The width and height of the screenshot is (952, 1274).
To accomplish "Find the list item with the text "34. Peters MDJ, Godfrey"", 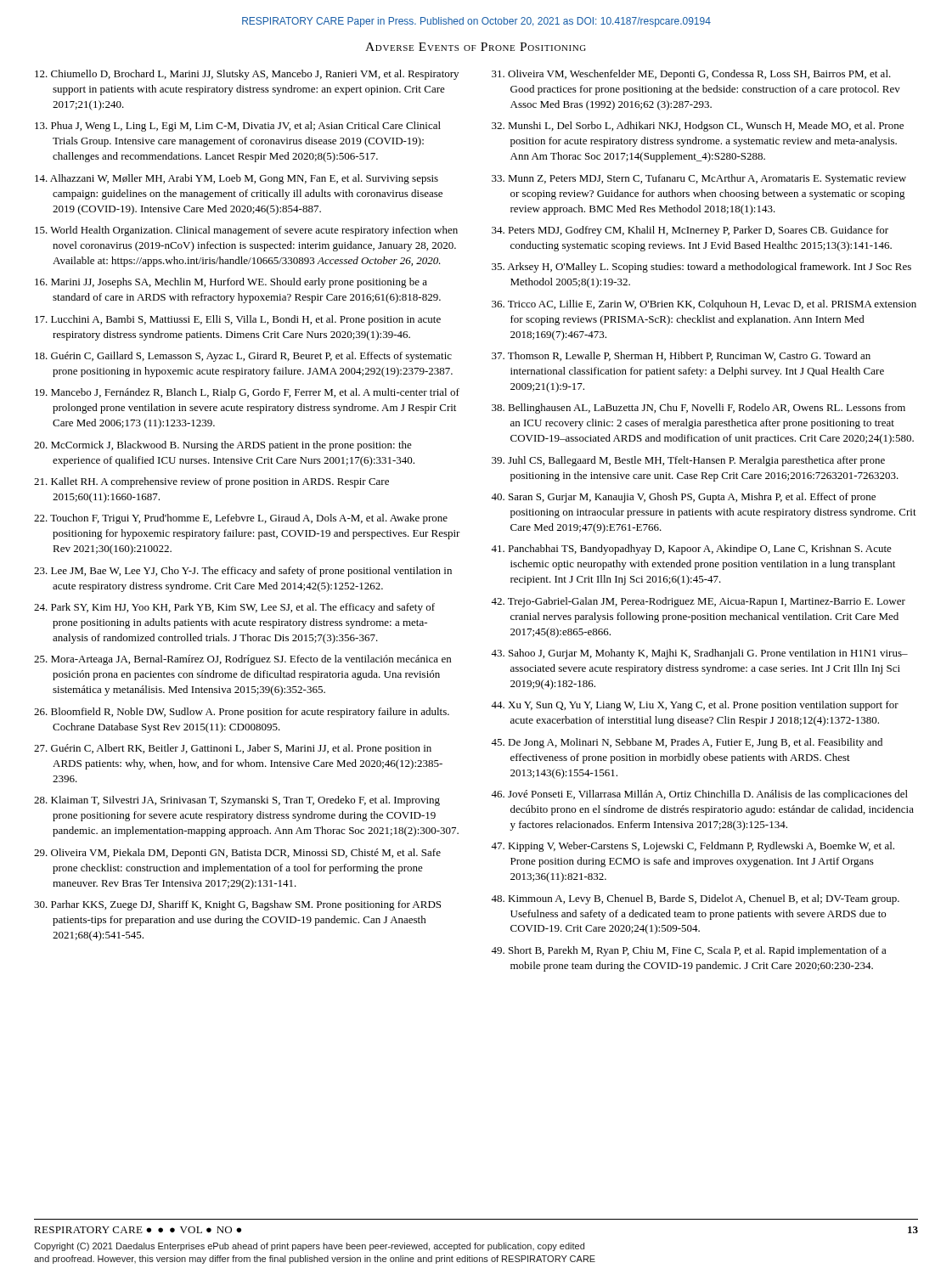I will click(x=692, y=237).
